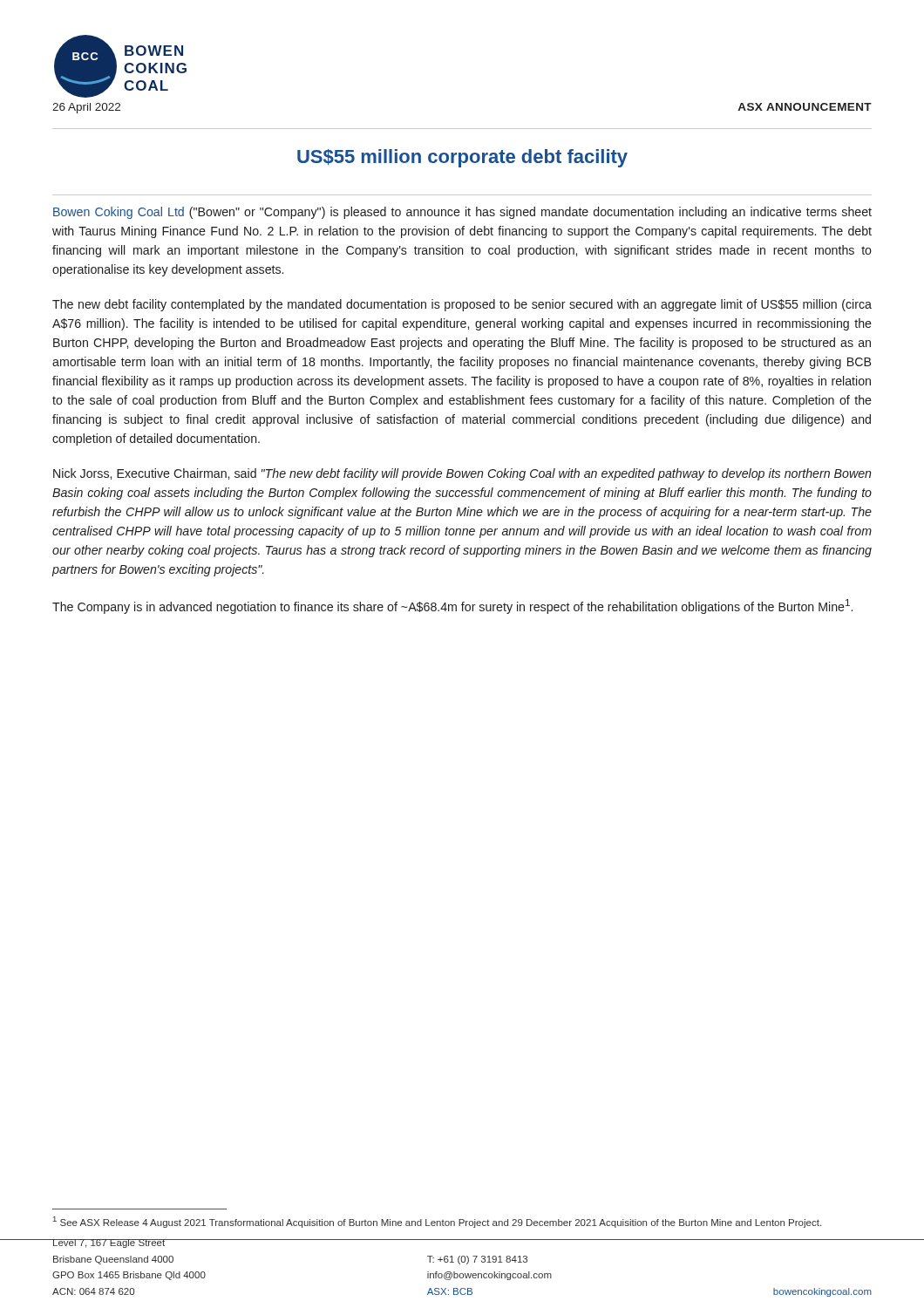
Task: Navigate to the passage starting "The Company is in advanced"
Action: click(x=462, y=606)
